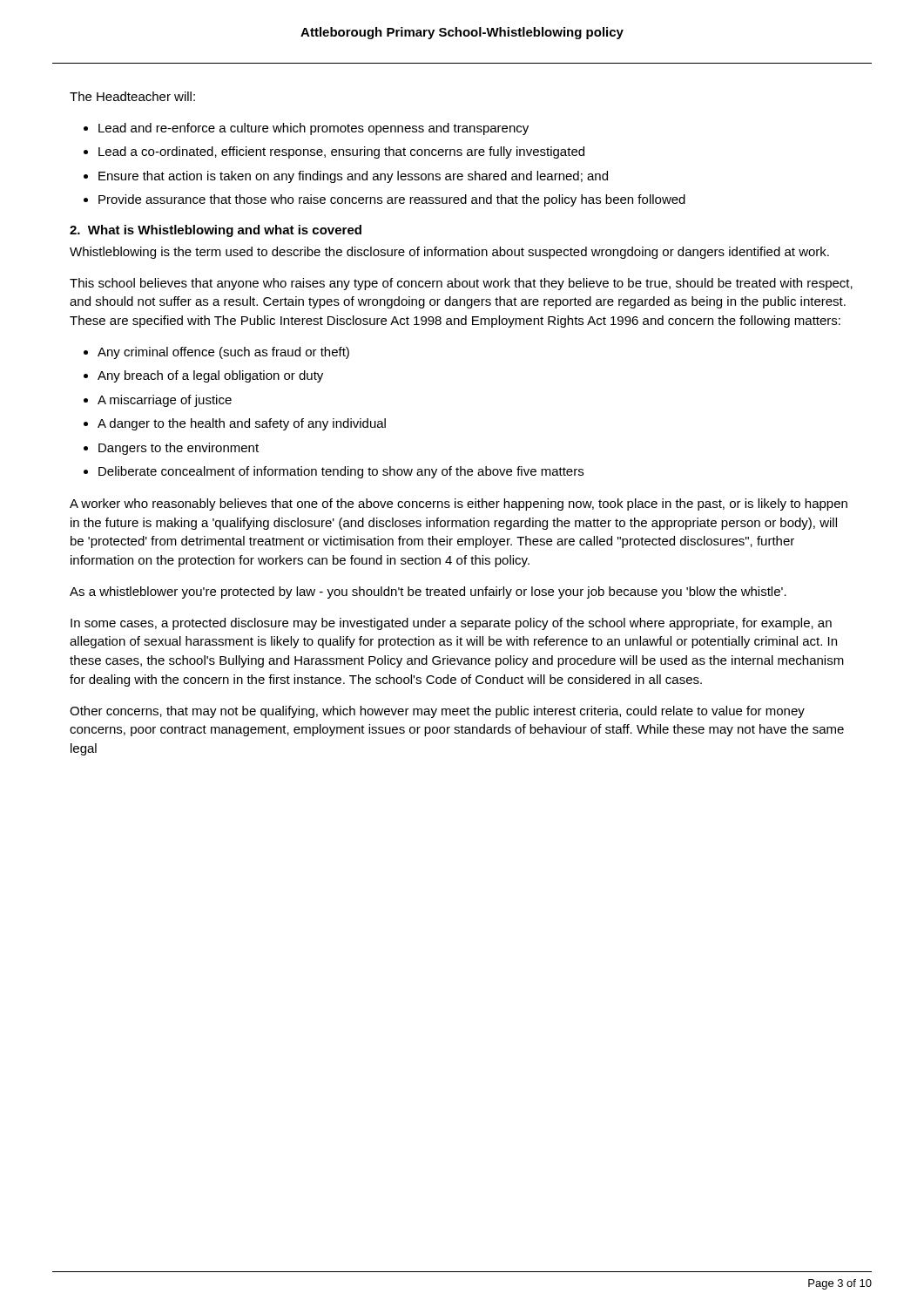
Task: Locate the block of text that opens with "A worker who reasonably believes that"
Action: (459, 531)
